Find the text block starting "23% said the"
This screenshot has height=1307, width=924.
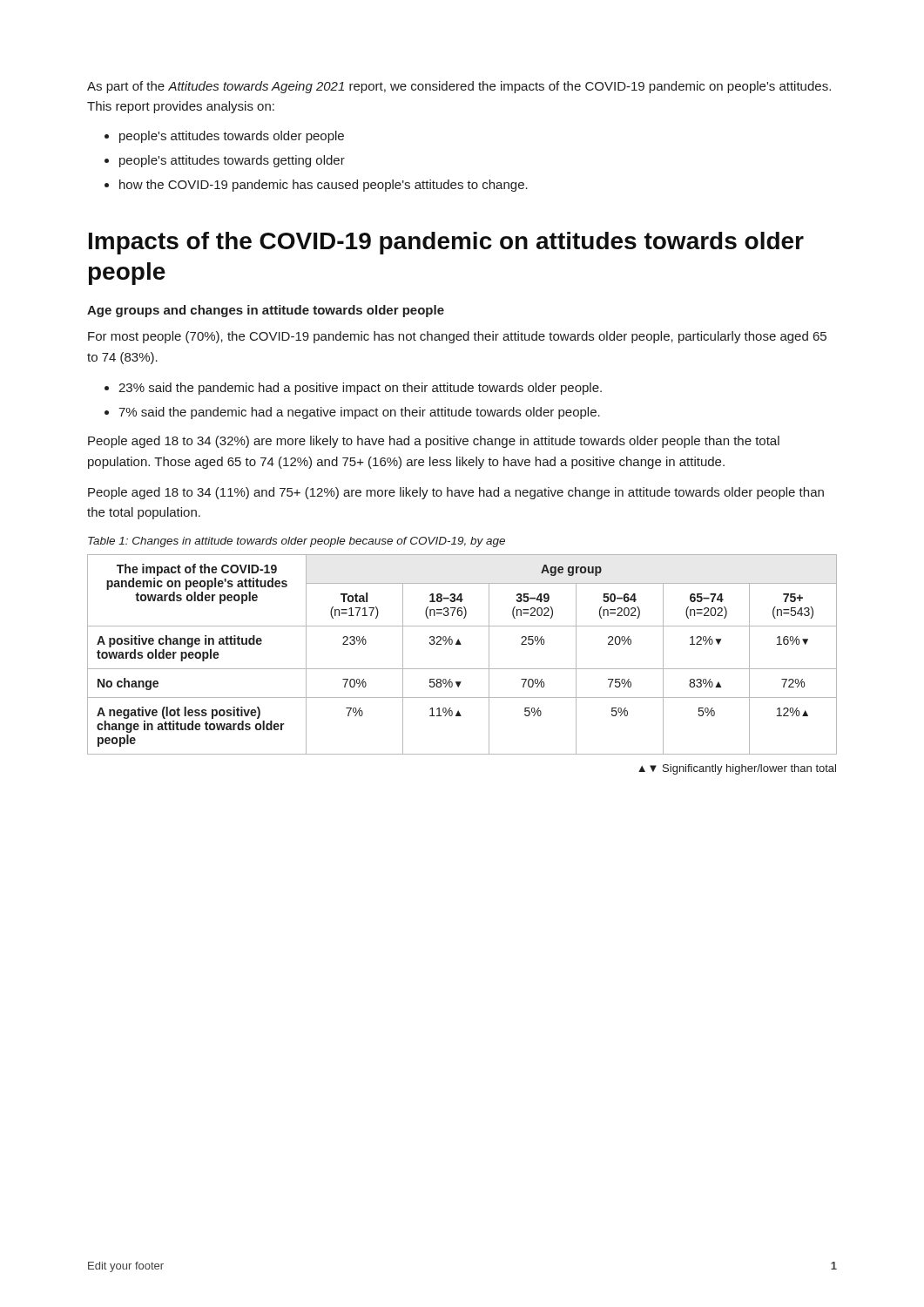[361, 387]
